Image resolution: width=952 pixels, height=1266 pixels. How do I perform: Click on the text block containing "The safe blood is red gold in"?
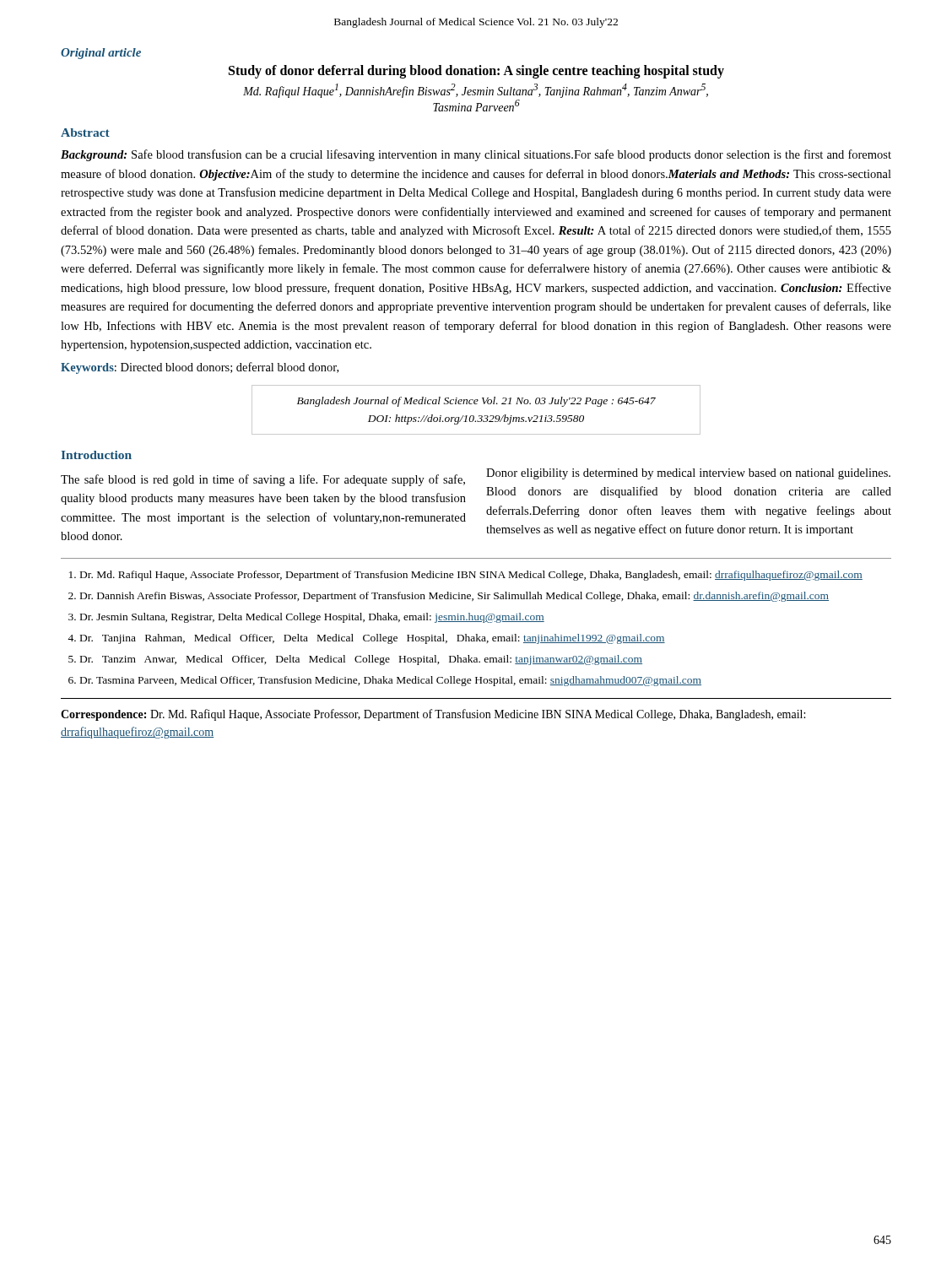coord(263,508)
